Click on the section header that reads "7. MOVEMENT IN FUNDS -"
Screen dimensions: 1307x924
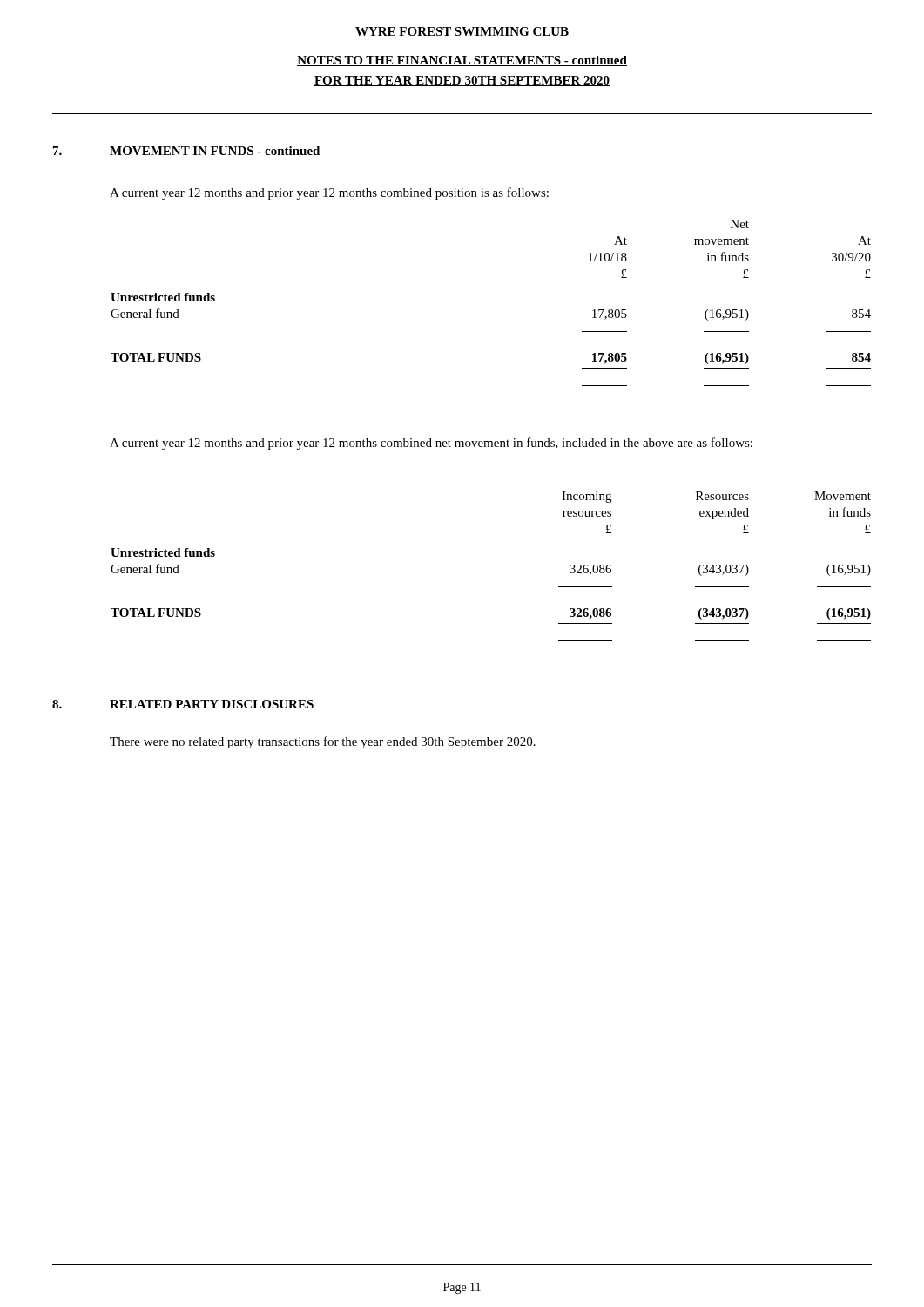[x=186, y=151]
